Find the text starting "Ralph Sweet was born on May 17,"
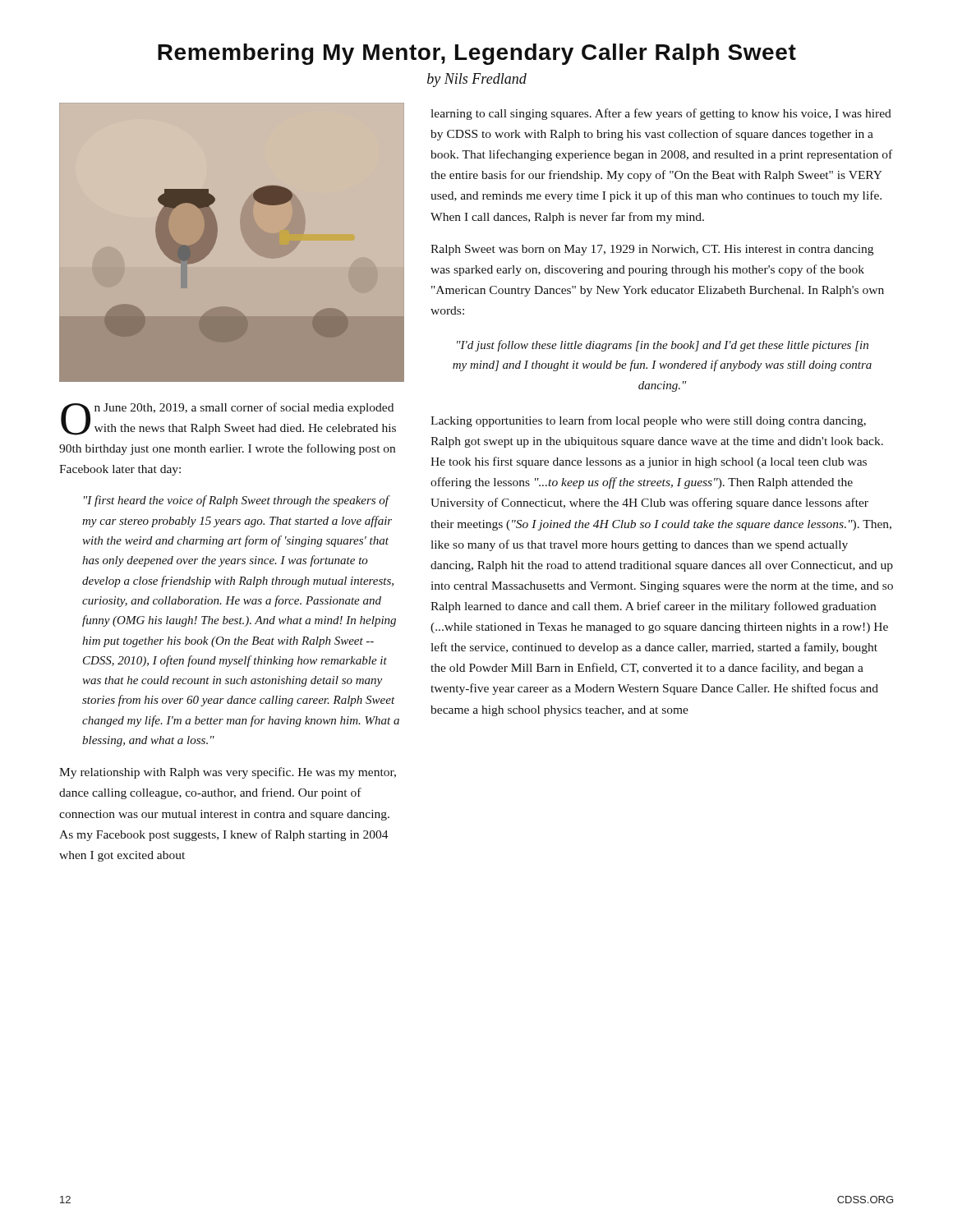953x1232 pixels. 657,279
